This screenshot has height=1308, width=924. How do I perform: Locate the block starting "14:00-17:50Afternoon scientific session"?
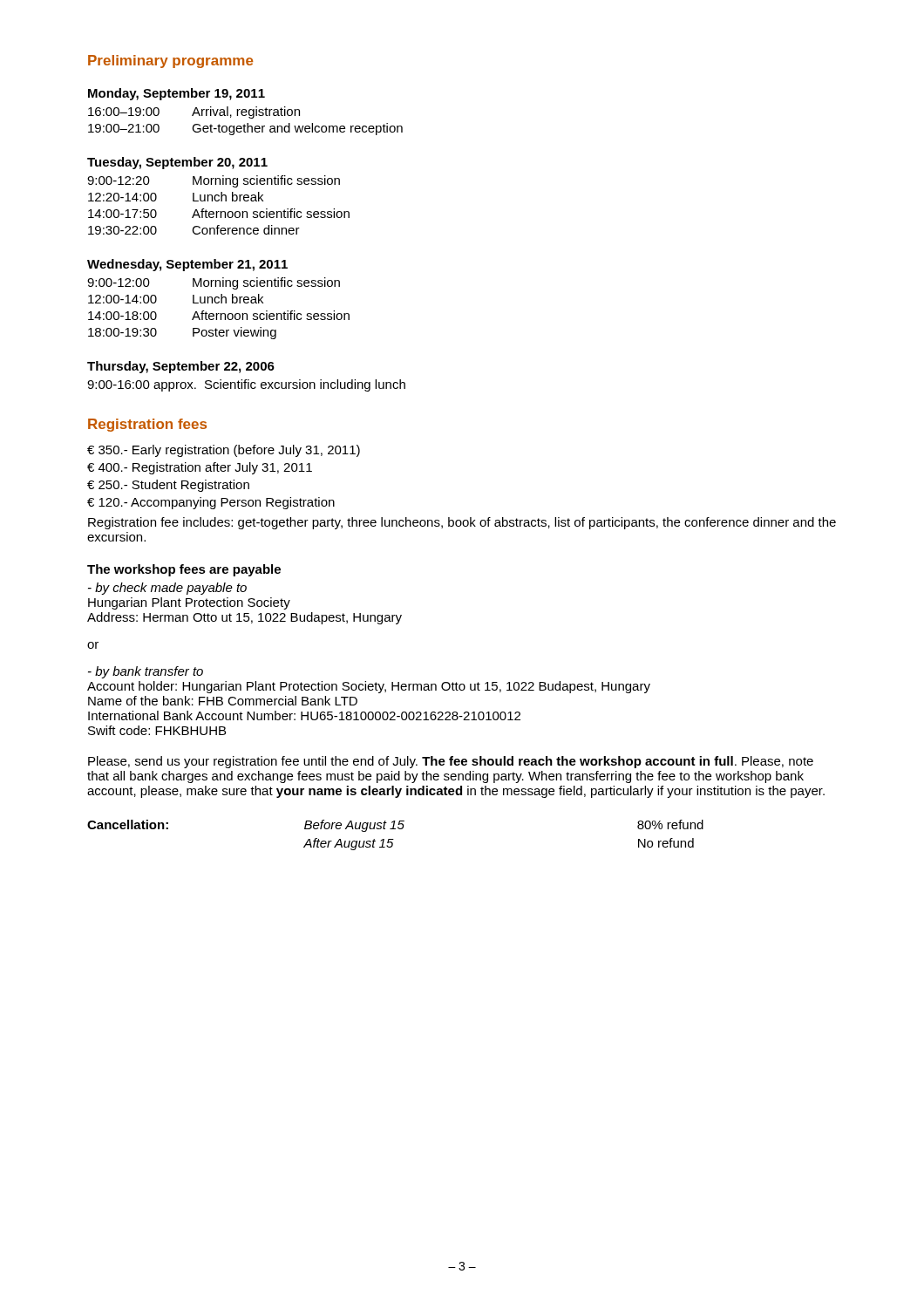219,213
